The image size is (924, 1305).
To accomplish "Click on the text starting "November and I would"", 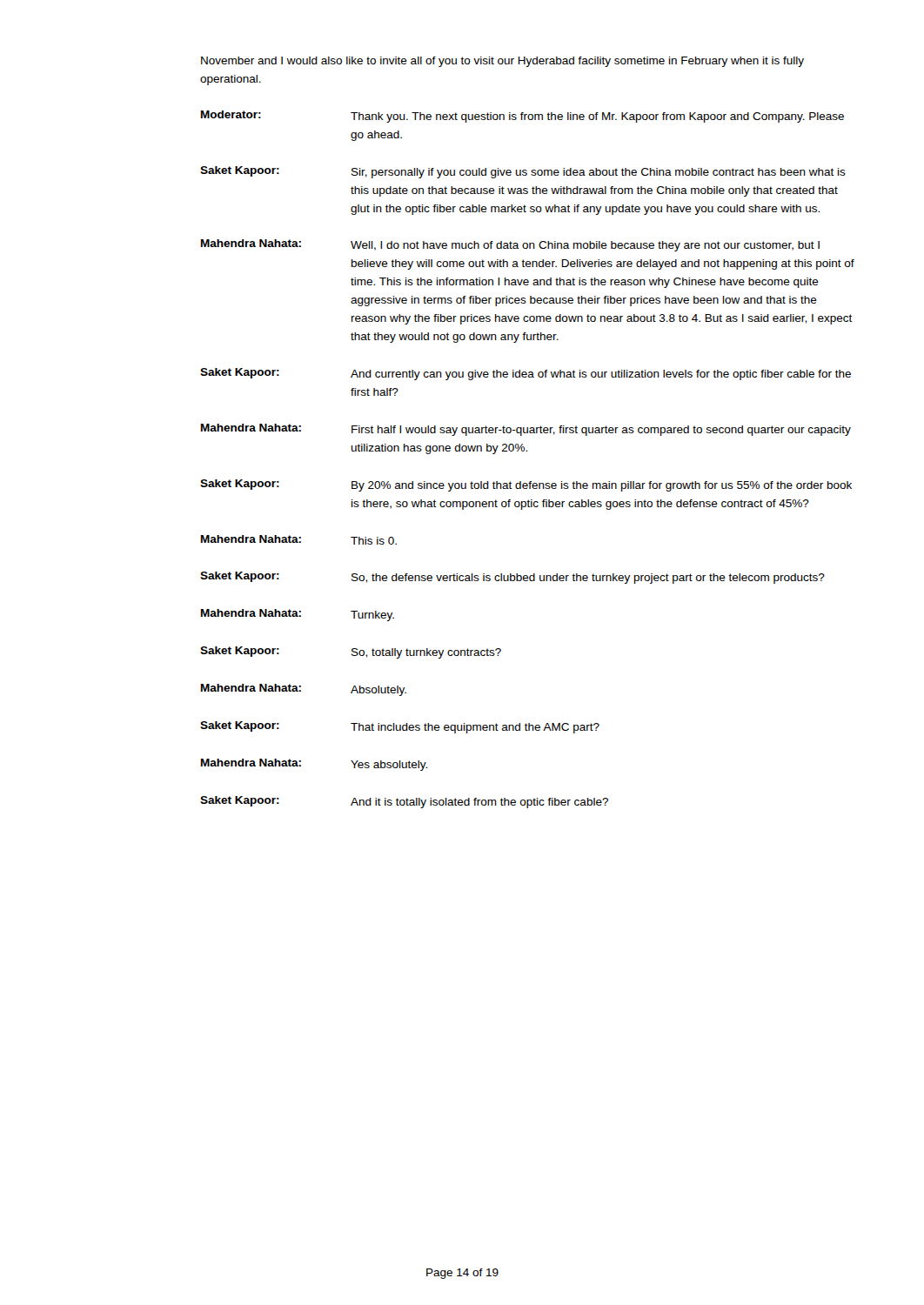I will 502,70.
